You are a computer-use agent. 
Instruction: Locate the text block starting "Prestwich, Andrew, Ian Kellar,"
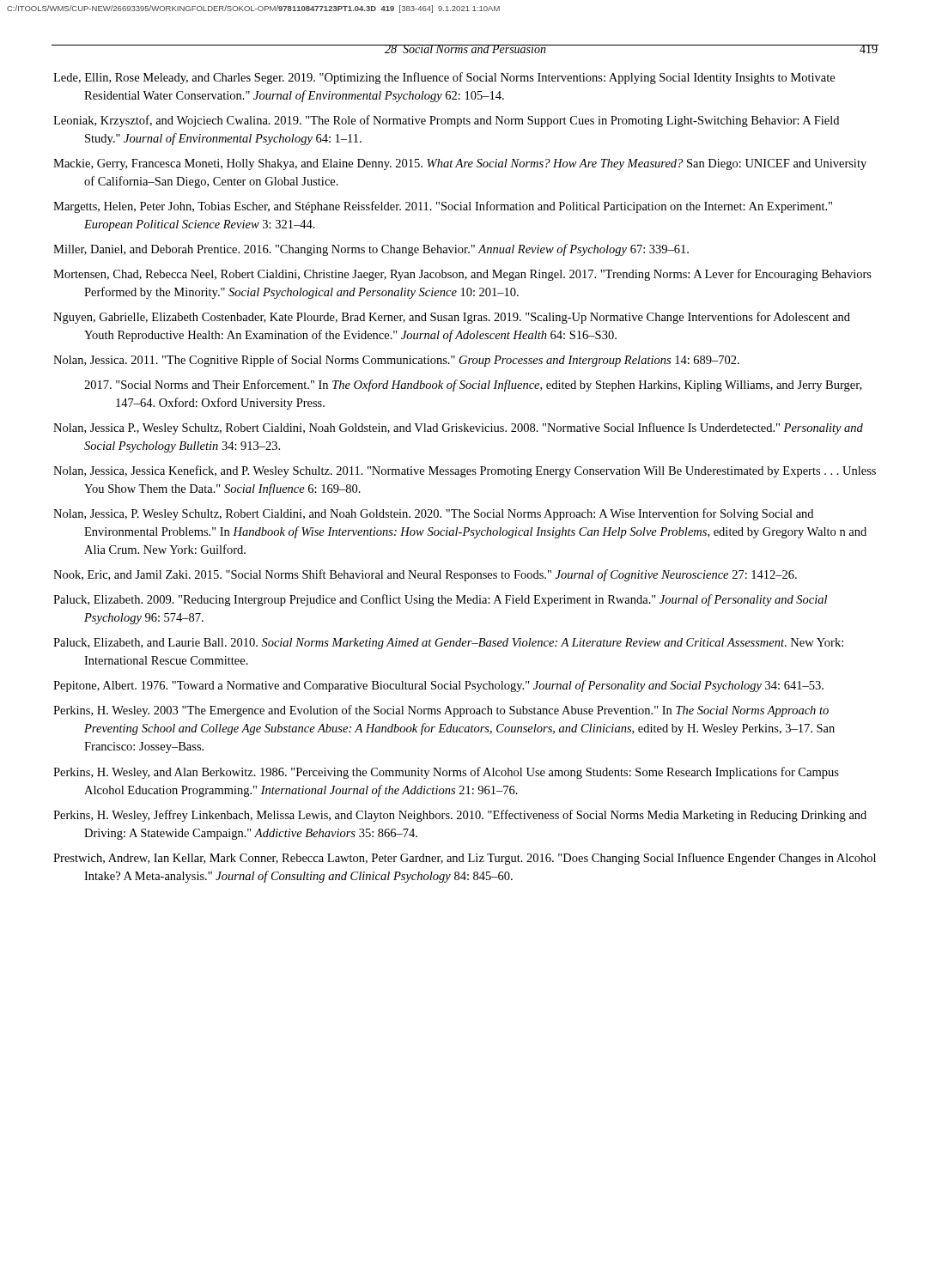pyautogui.click(x=465, y=867)
